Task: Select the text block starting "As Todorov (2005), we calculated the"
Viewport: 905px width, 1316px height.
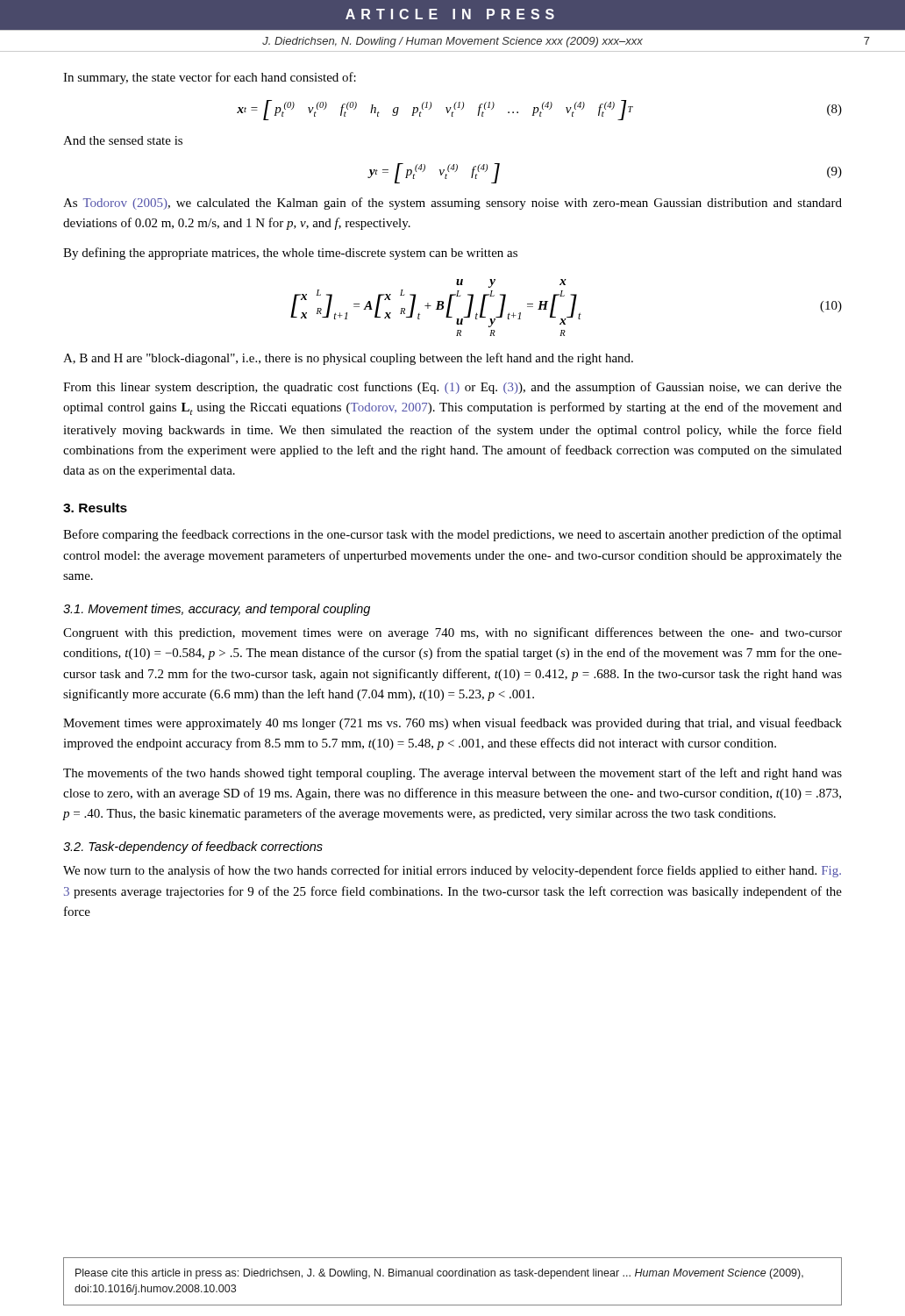Action: tap(452, 213)
